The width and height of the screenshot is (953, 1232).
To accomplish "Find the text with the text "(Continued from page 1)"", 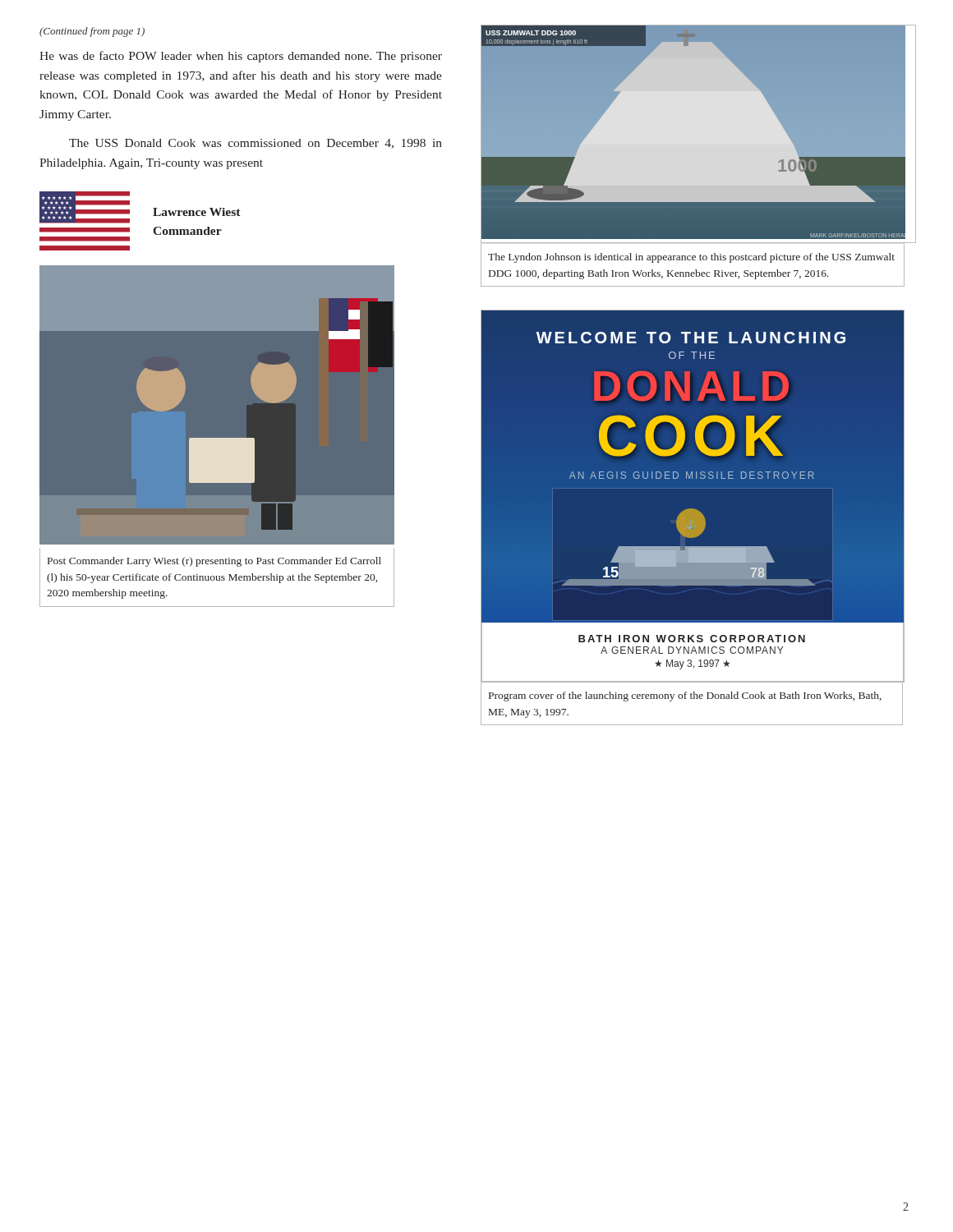I will pyautogui.click(x=92, y=31).
